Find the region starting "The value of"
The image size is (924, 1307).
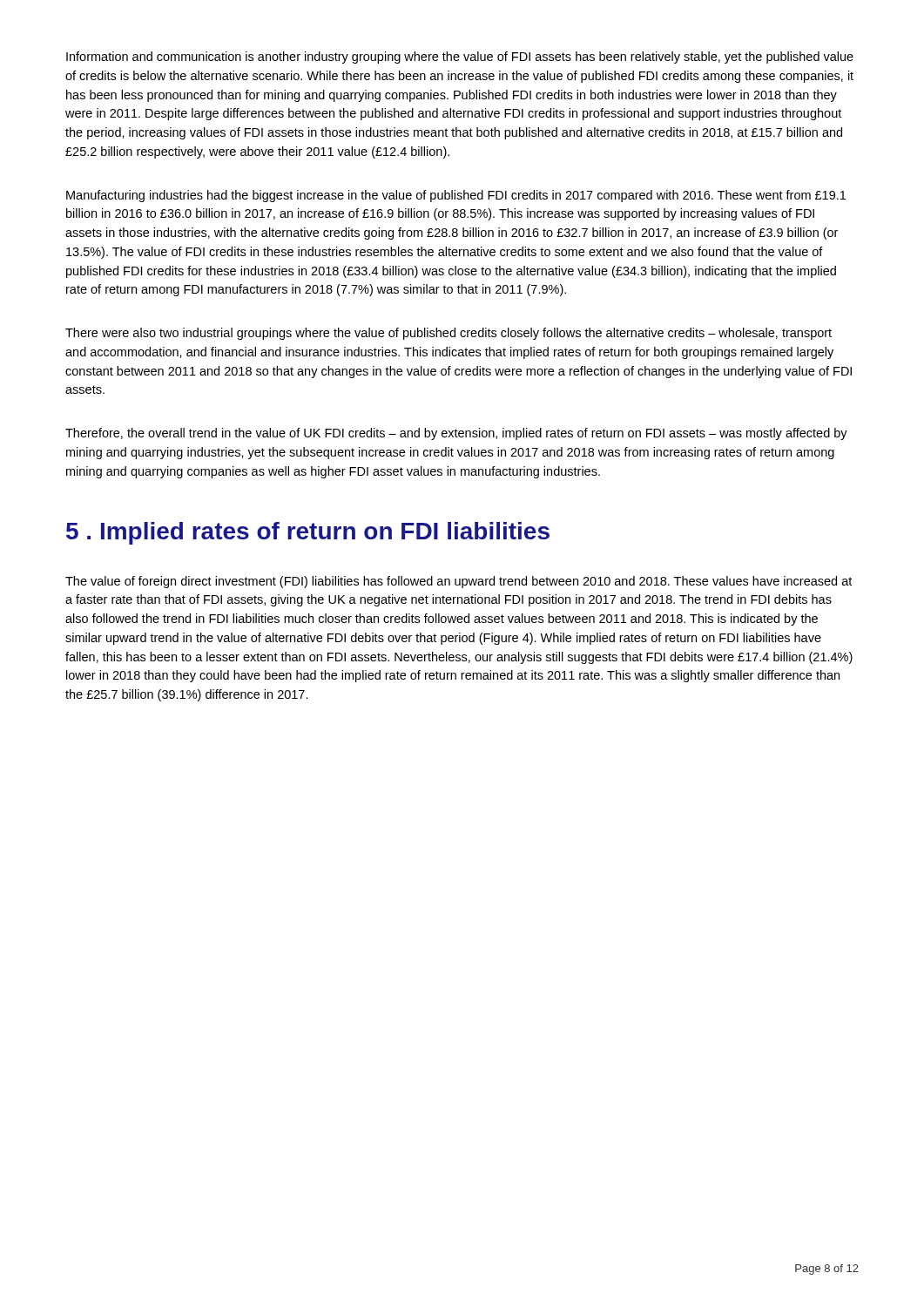459,638
